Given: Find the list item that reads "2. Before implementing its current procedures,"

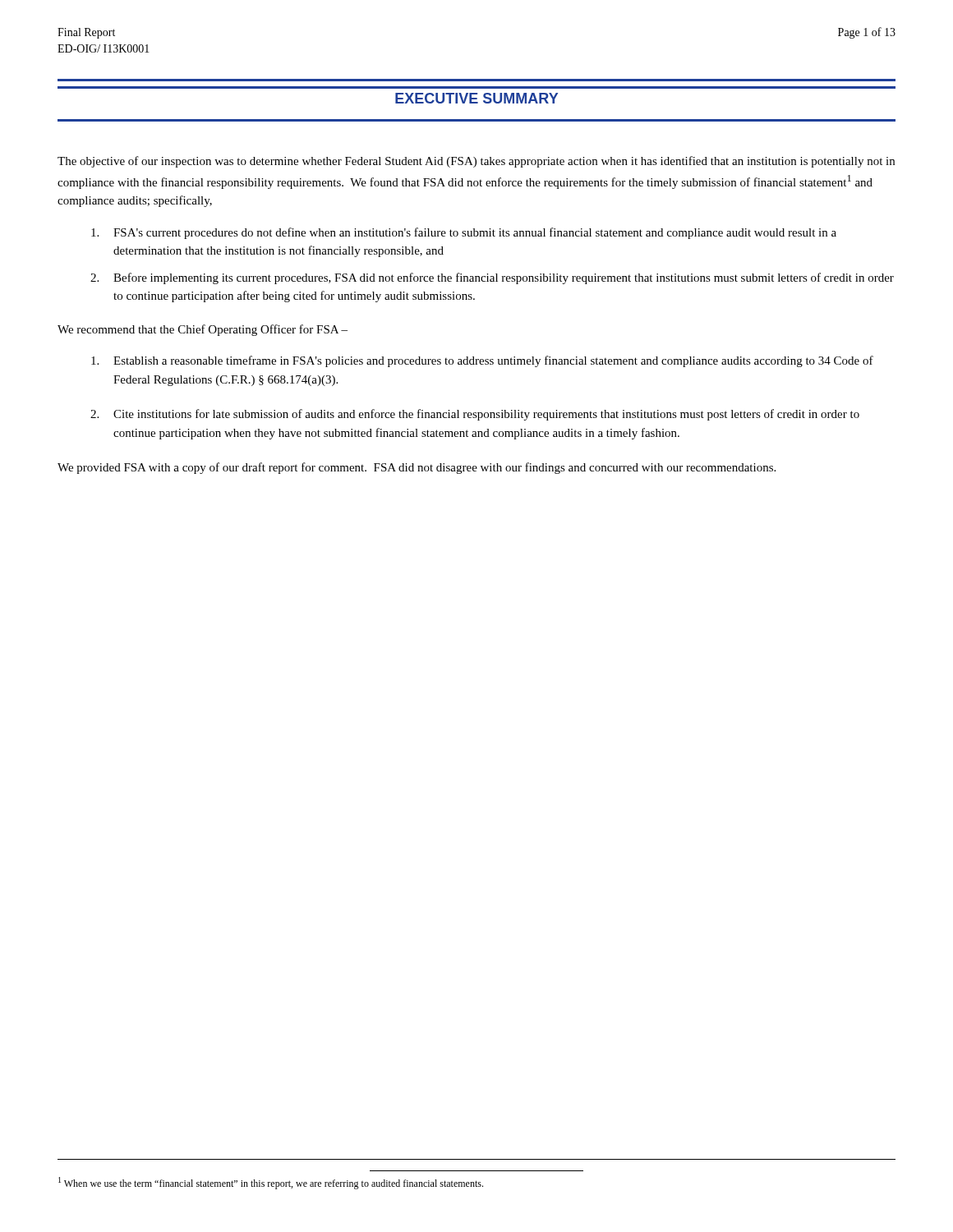Looking at the screenshot, I should click(x=493, y=287).
